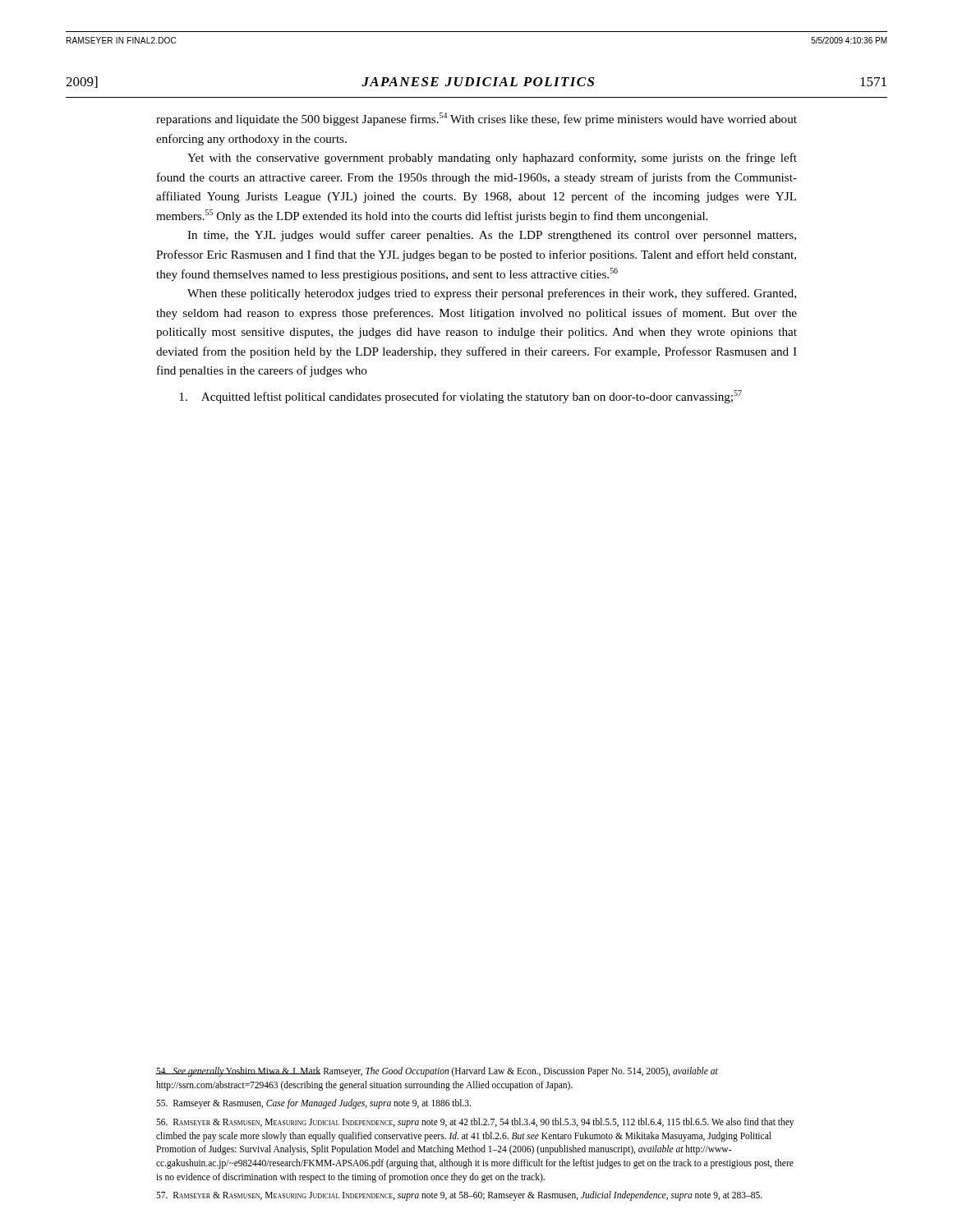This screenshot has width=953, height=1232.
Task: Find the element starting "See generally Yoshiro"
Action: coord(437,1078)
